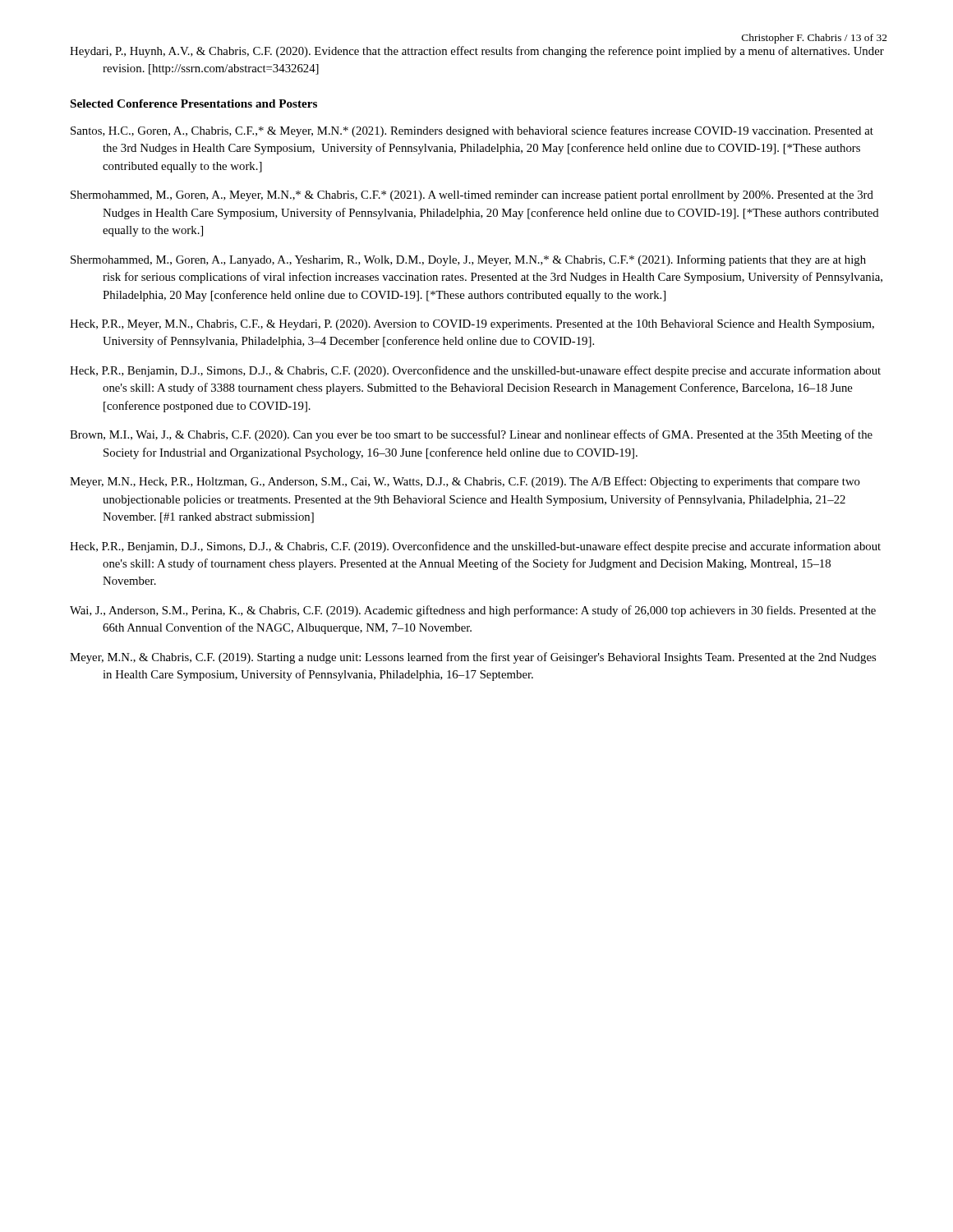Point to the block beginning "Santos, H.C., Goren, A., Chabris, C.F.,* & Meyer,"
This screenshot has height=1232, width=953.
click(x=472, y=148)
